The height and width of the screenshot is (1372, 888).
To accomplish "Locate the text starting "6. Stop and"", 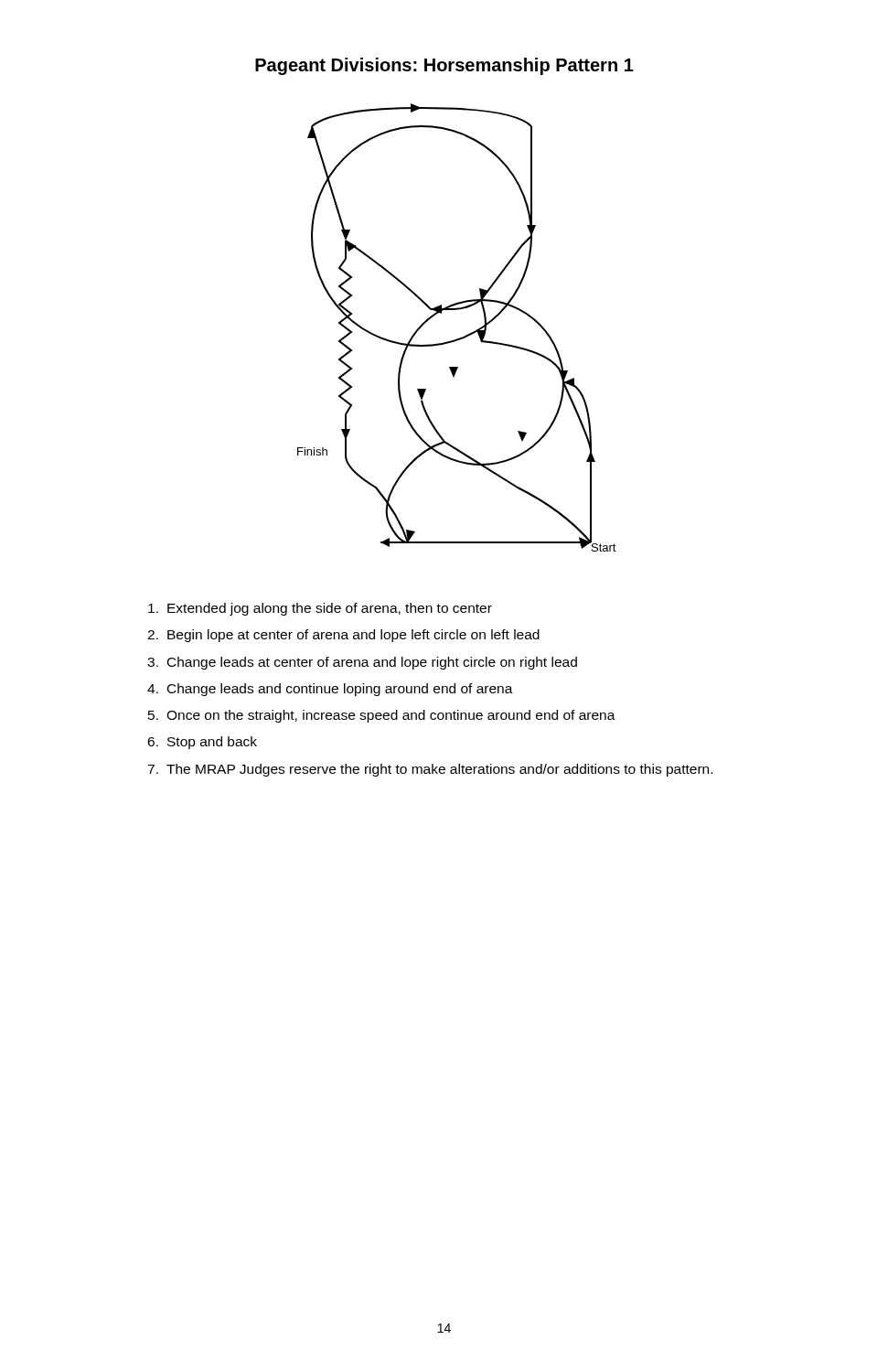I will 202,743.
